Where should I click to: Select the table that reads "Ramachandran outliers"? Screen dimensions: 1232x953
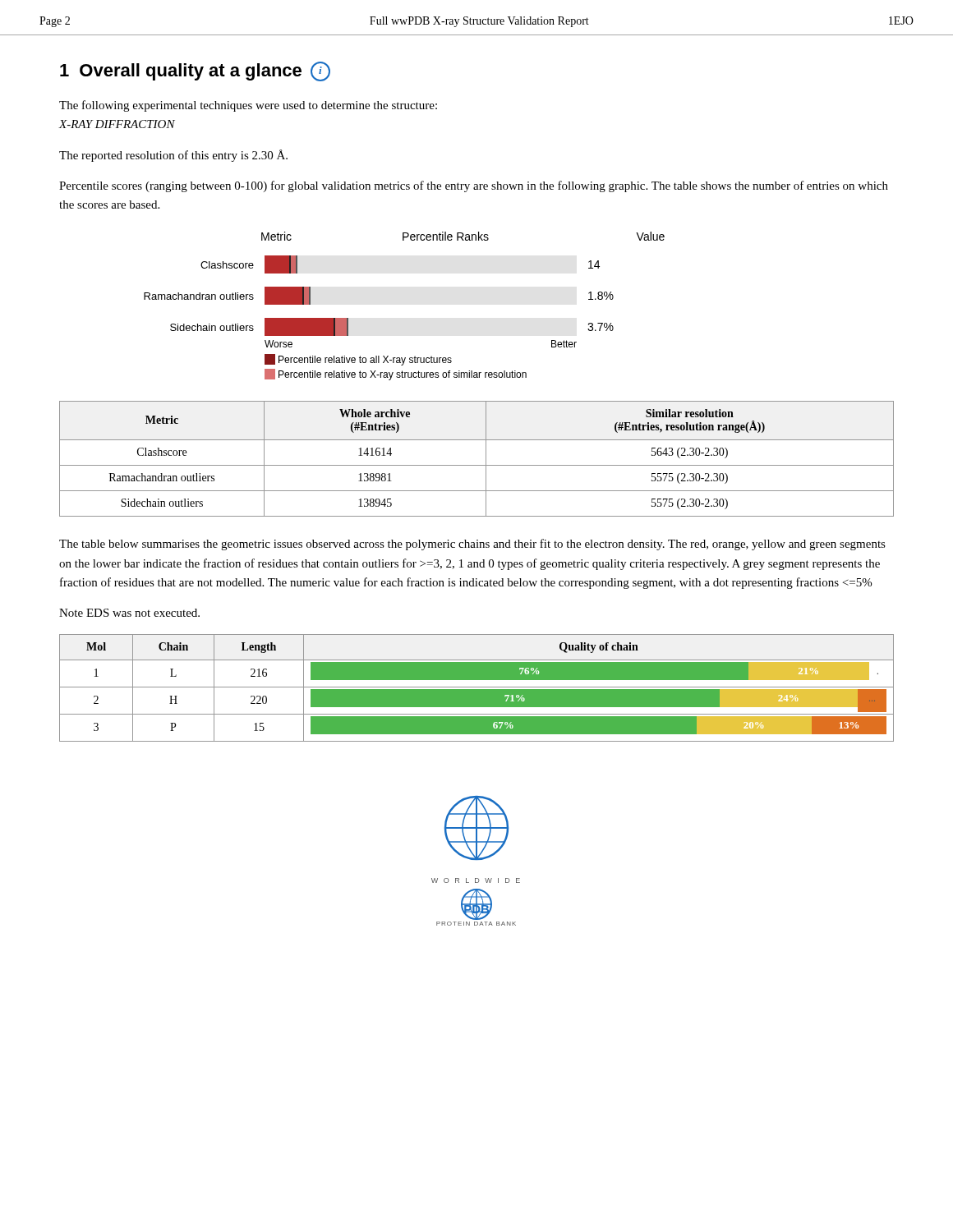click(x=476, y=459)
